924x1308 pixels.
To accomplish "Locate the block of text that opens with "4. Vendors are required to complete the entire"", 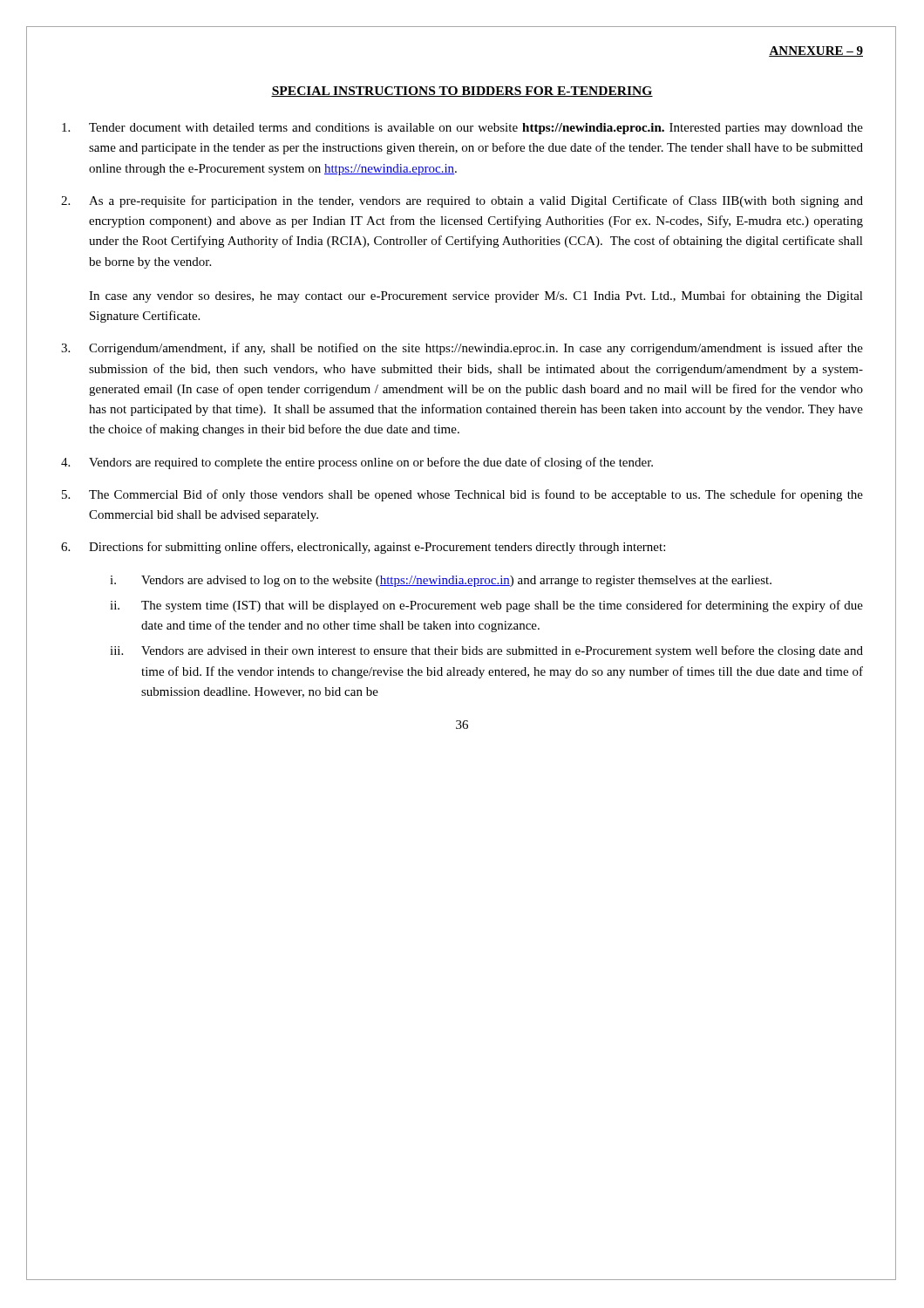I will tap(462, 462).
